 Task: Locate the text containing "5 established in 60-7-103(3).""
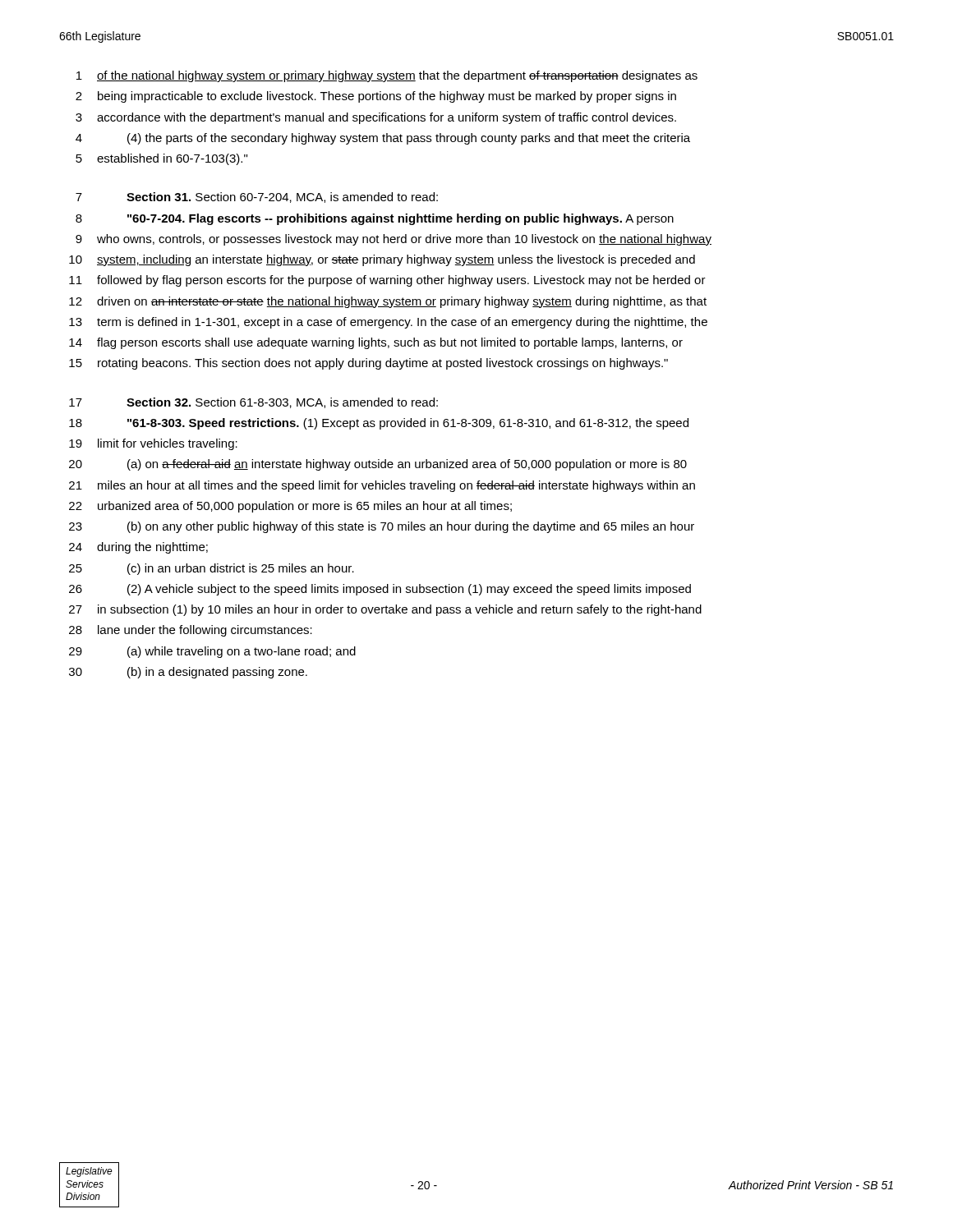tap(161, 159)
